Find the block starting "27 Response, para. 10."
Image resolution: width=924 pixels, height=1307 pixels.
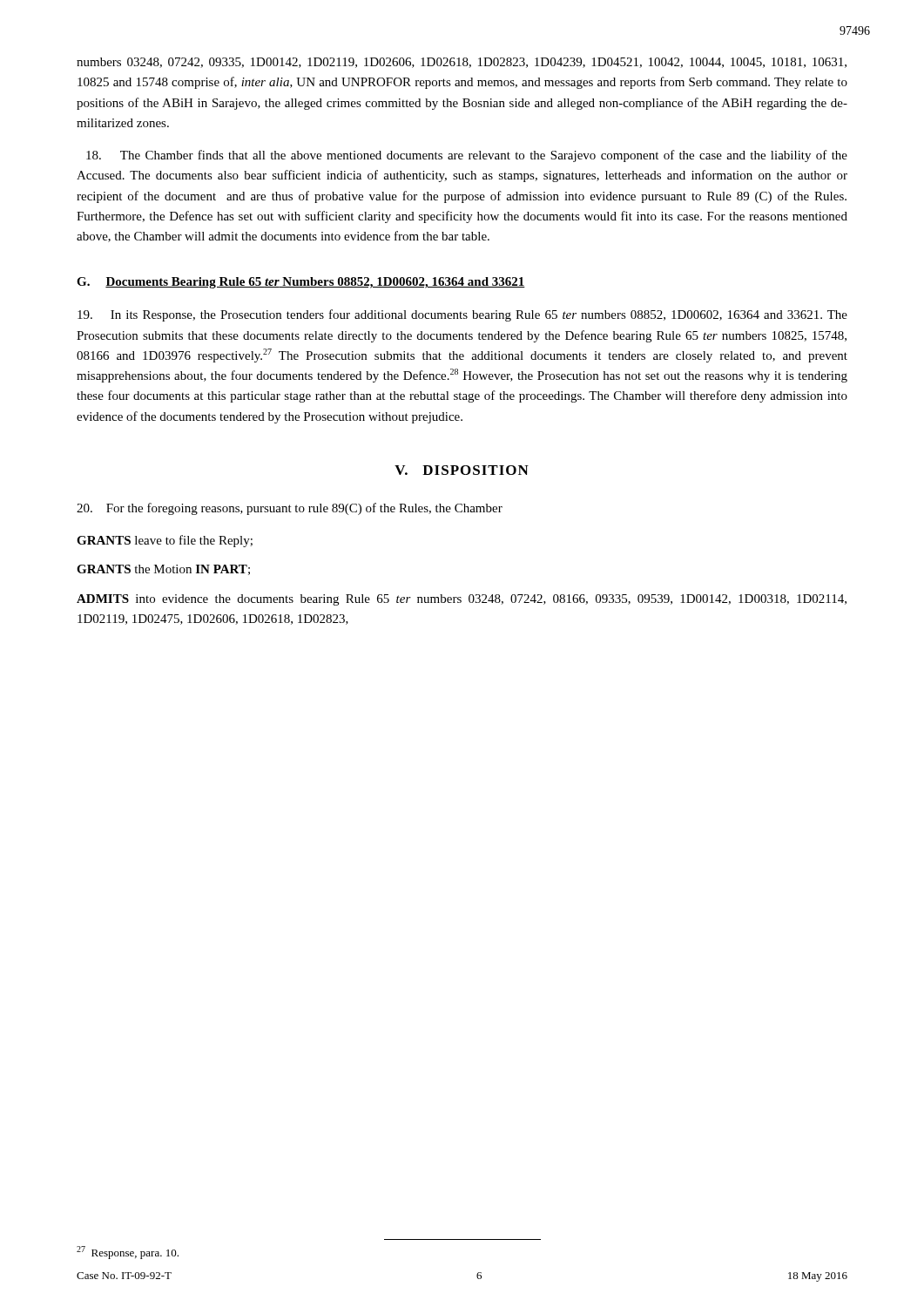click(x=128, y=1252)
